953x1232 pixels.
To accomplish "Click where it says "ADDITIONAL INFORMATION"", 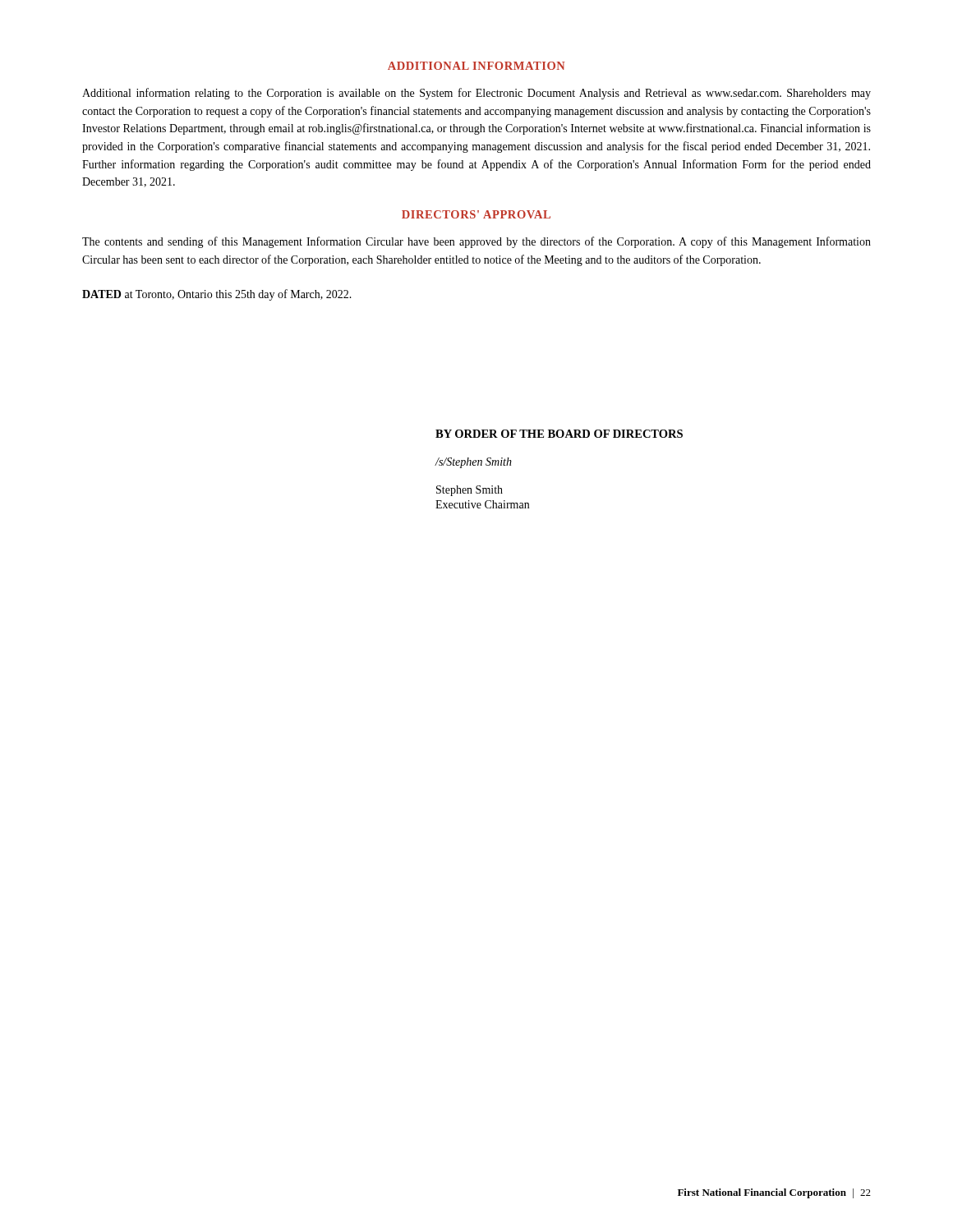I will click(x=476, y=66).
